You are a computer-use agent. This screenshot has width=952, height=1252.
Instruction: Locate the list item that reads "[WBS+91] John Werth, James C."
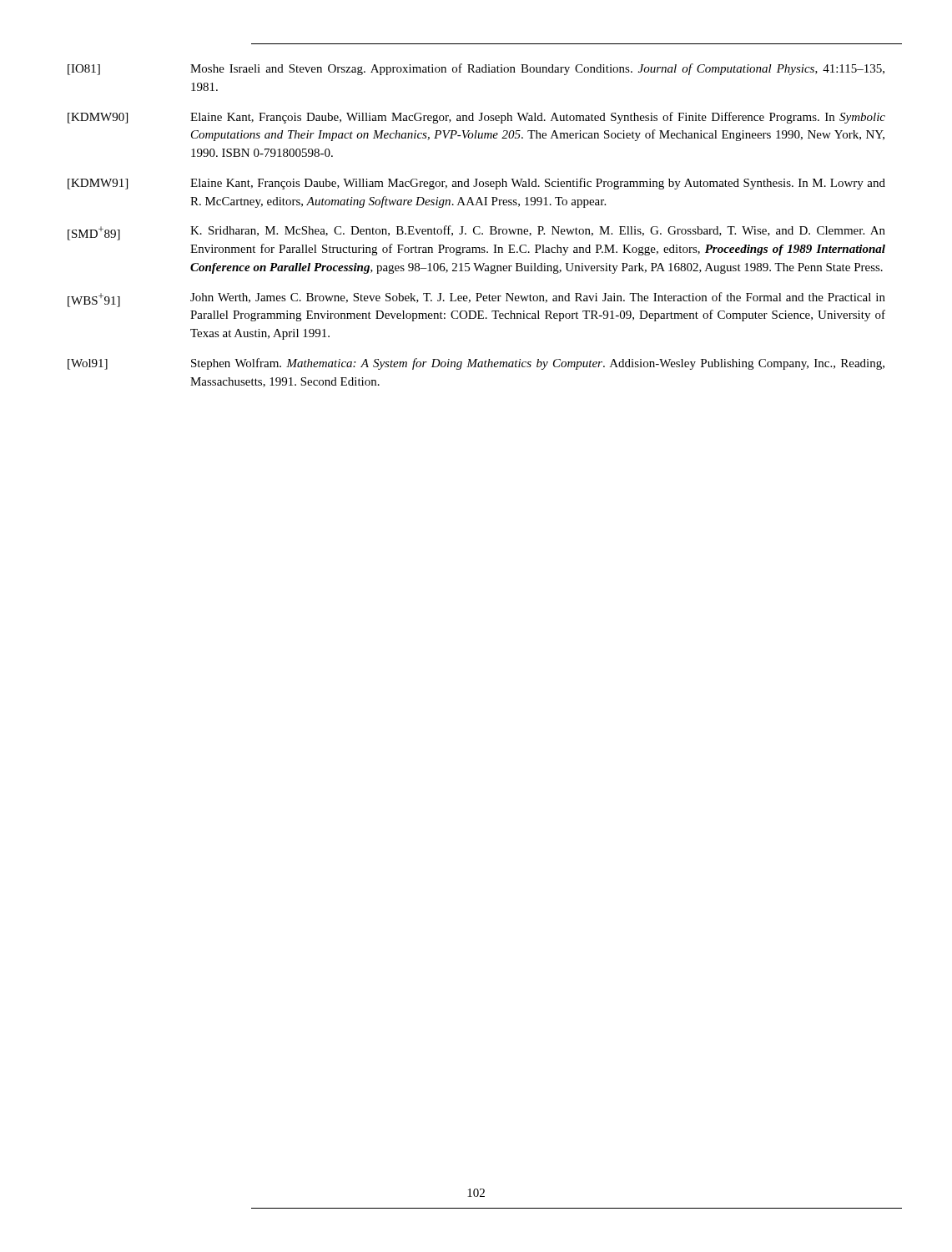476,316
